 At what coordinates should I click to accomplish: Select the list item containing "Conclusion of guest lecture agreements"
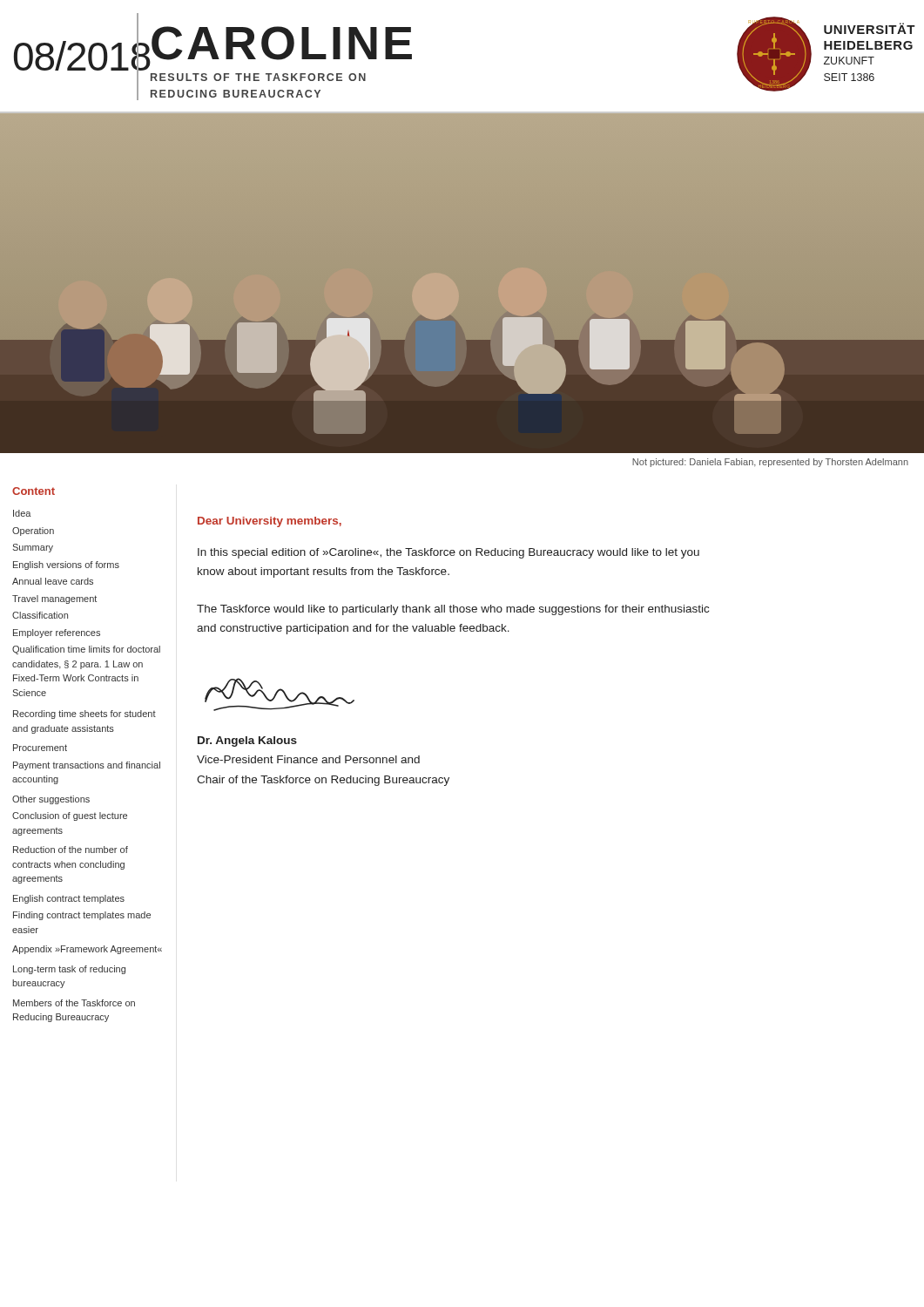coord(70,823)
